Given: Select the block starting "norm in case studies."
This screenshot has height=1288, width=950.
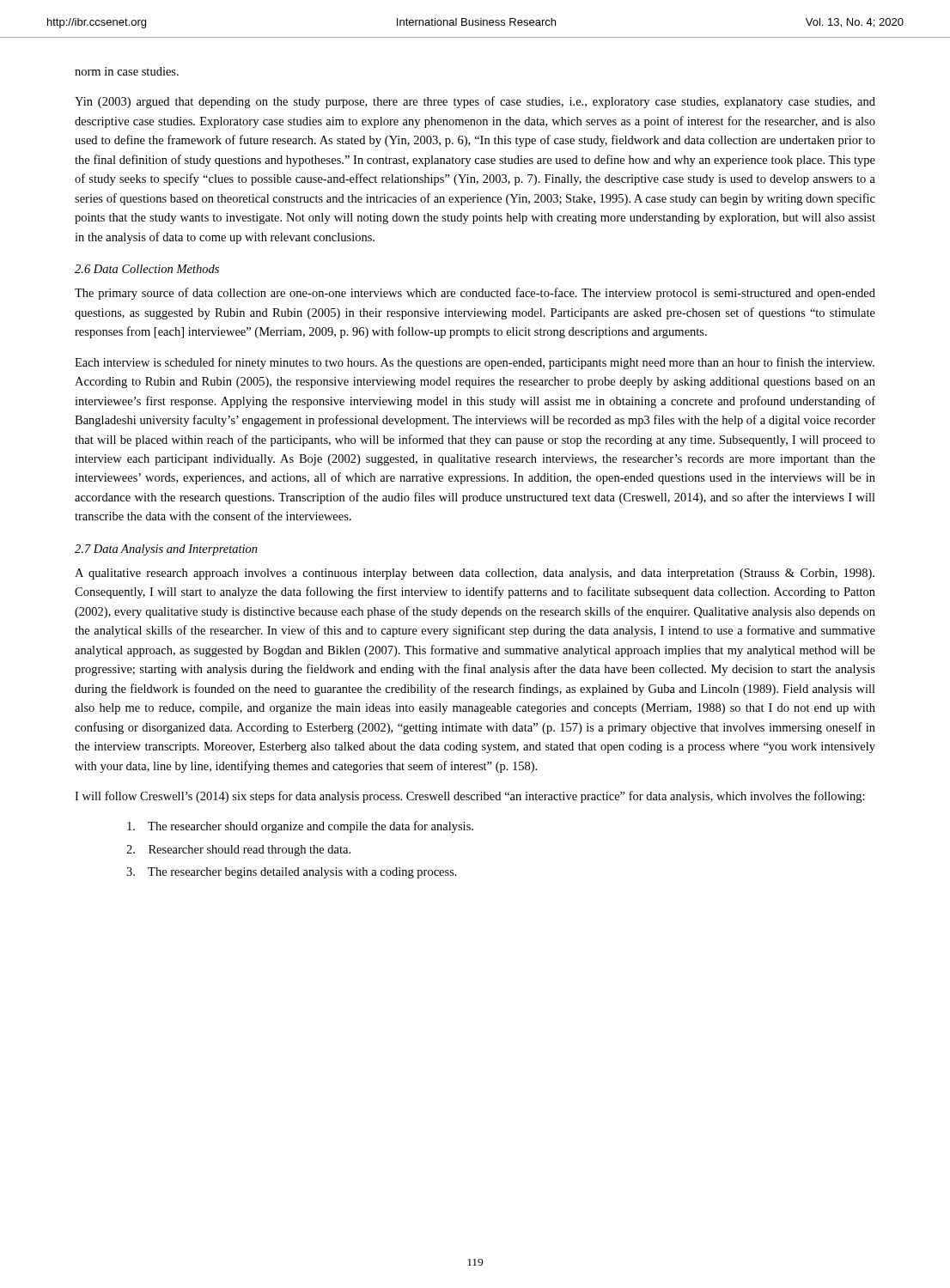Looking at the screenshot, I should tap(127, 71).
